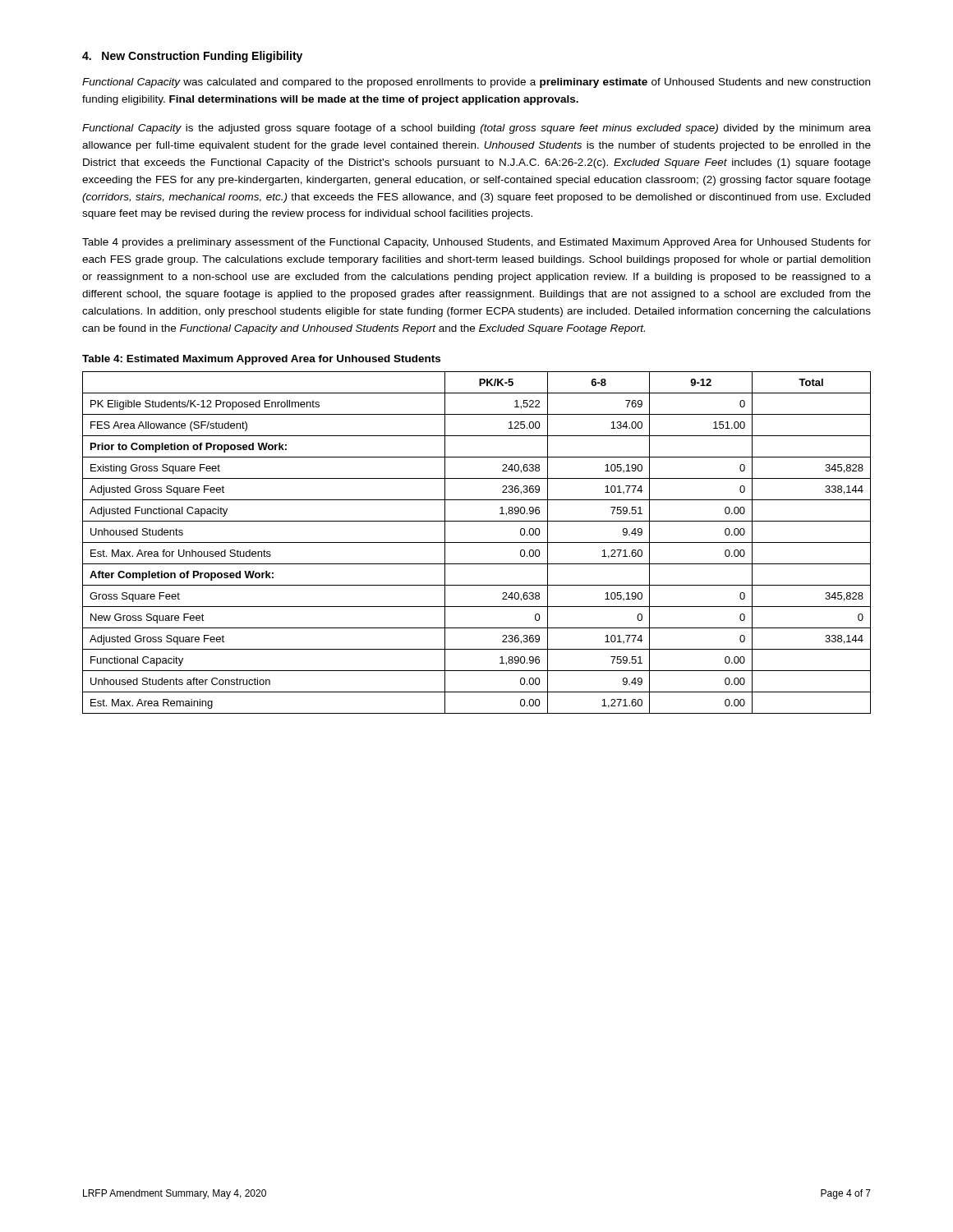Locate the table with the text "Adjusted Gross Square Feet"
953x1232 pixels.
point(476,542)
